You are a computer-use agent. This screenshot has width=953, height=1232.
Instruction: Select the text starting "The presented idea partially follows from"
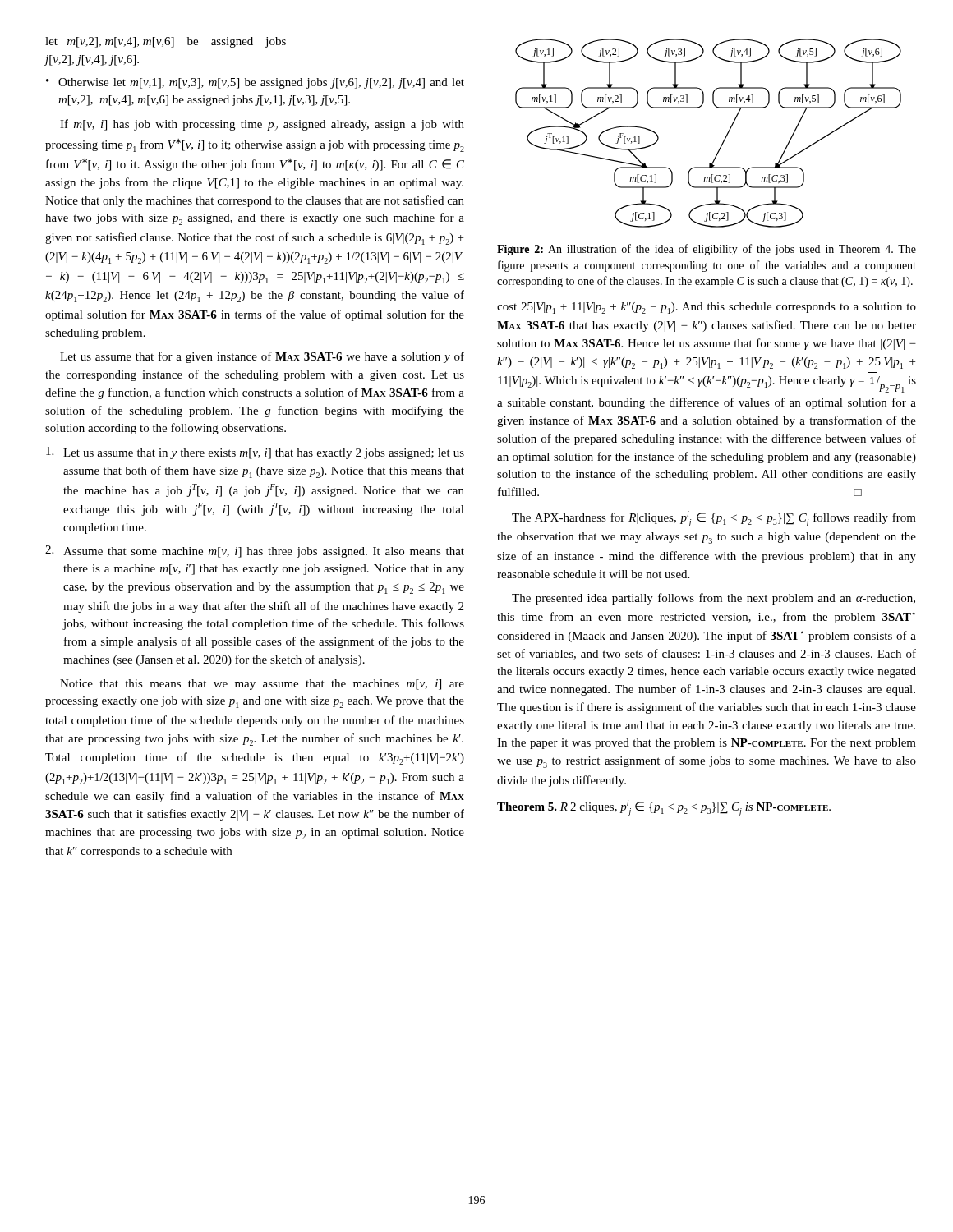point(707,690)
